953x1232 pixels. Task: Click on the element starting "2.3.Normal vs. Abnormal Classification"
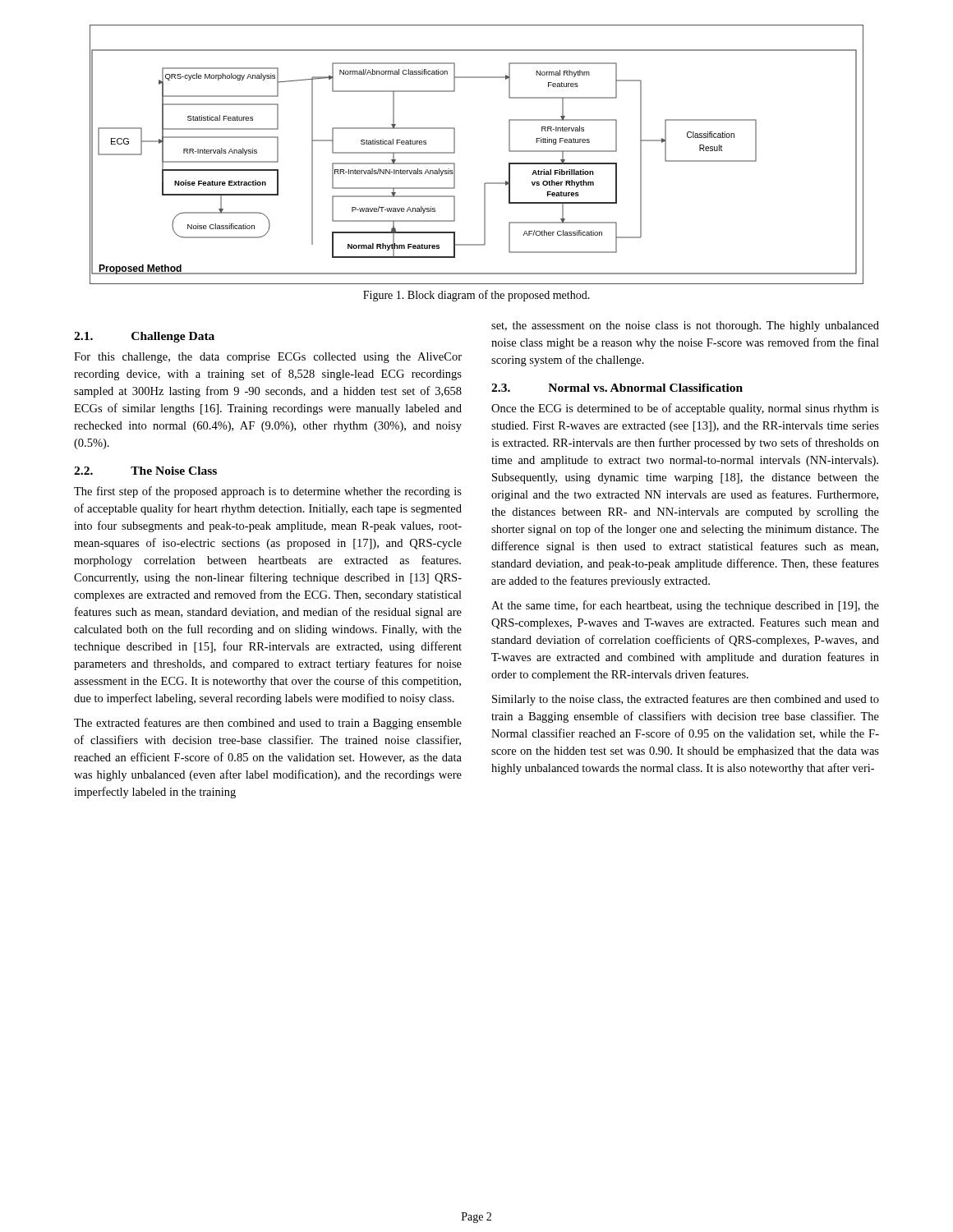617,387
